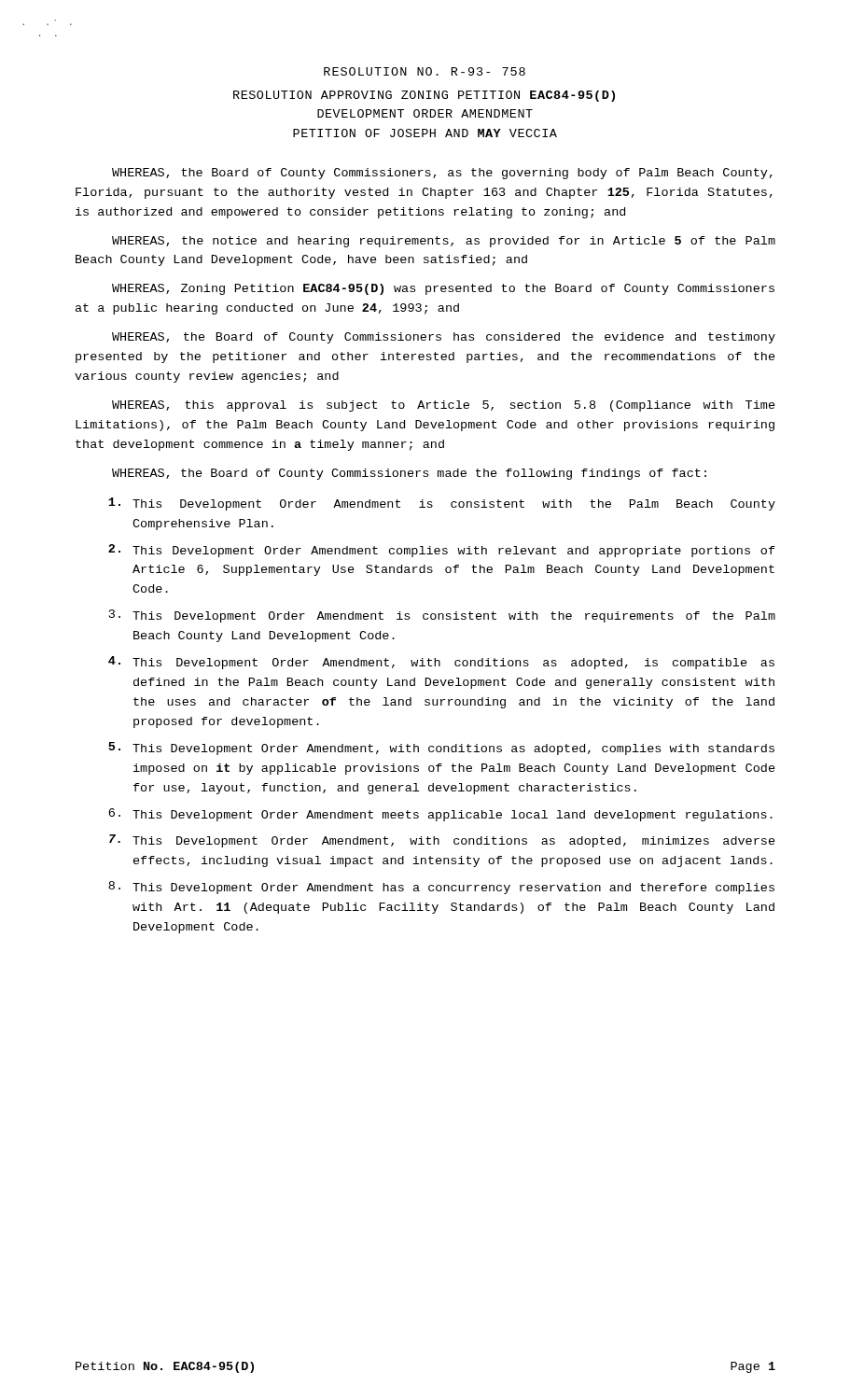Select the list item that reads "This Development Order Amendment is consistent with"
850x1400 pixels.
click(425, 515)
